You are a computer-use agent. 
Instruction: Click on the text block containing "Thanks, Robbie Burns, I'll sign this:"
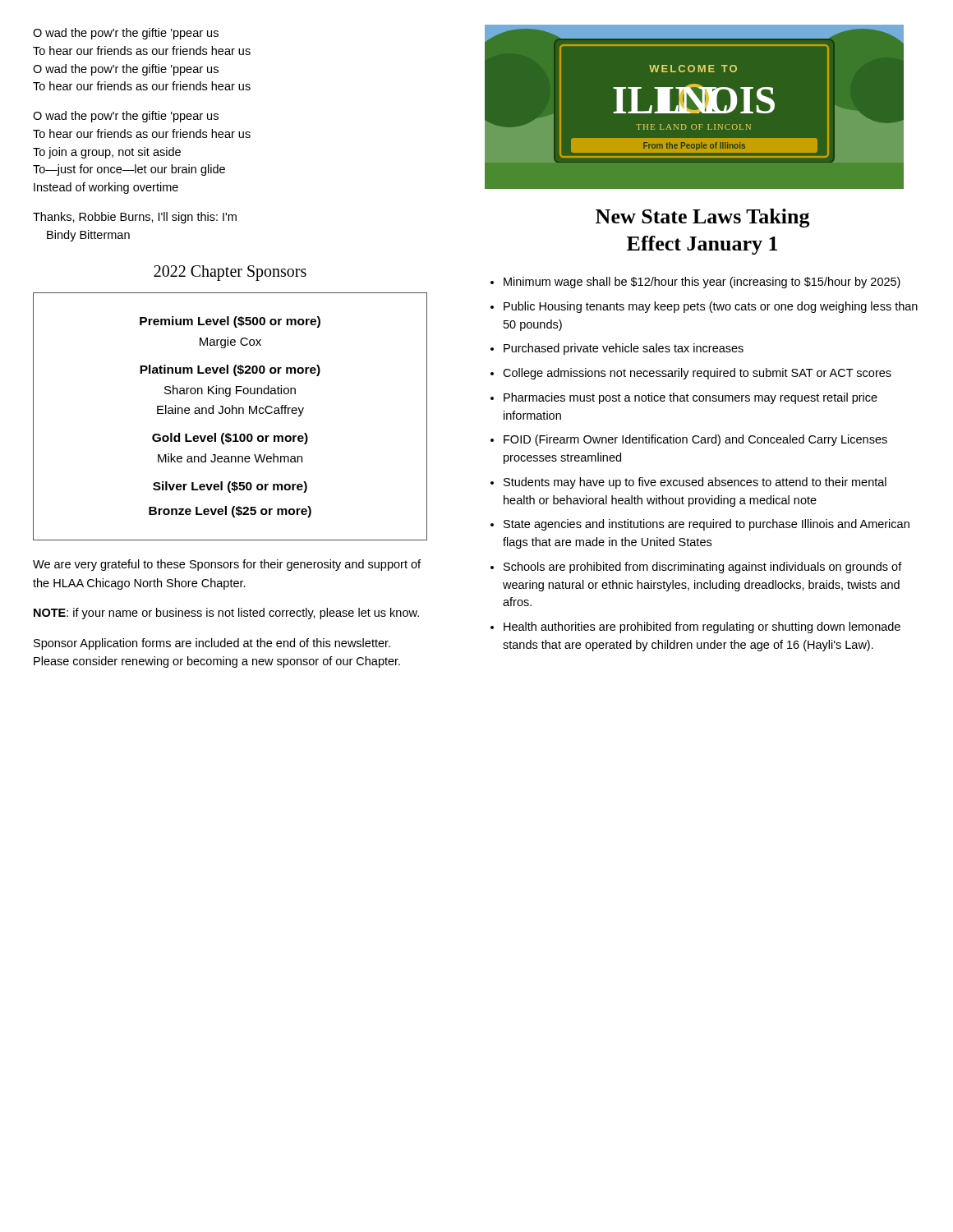click(135, 226)
